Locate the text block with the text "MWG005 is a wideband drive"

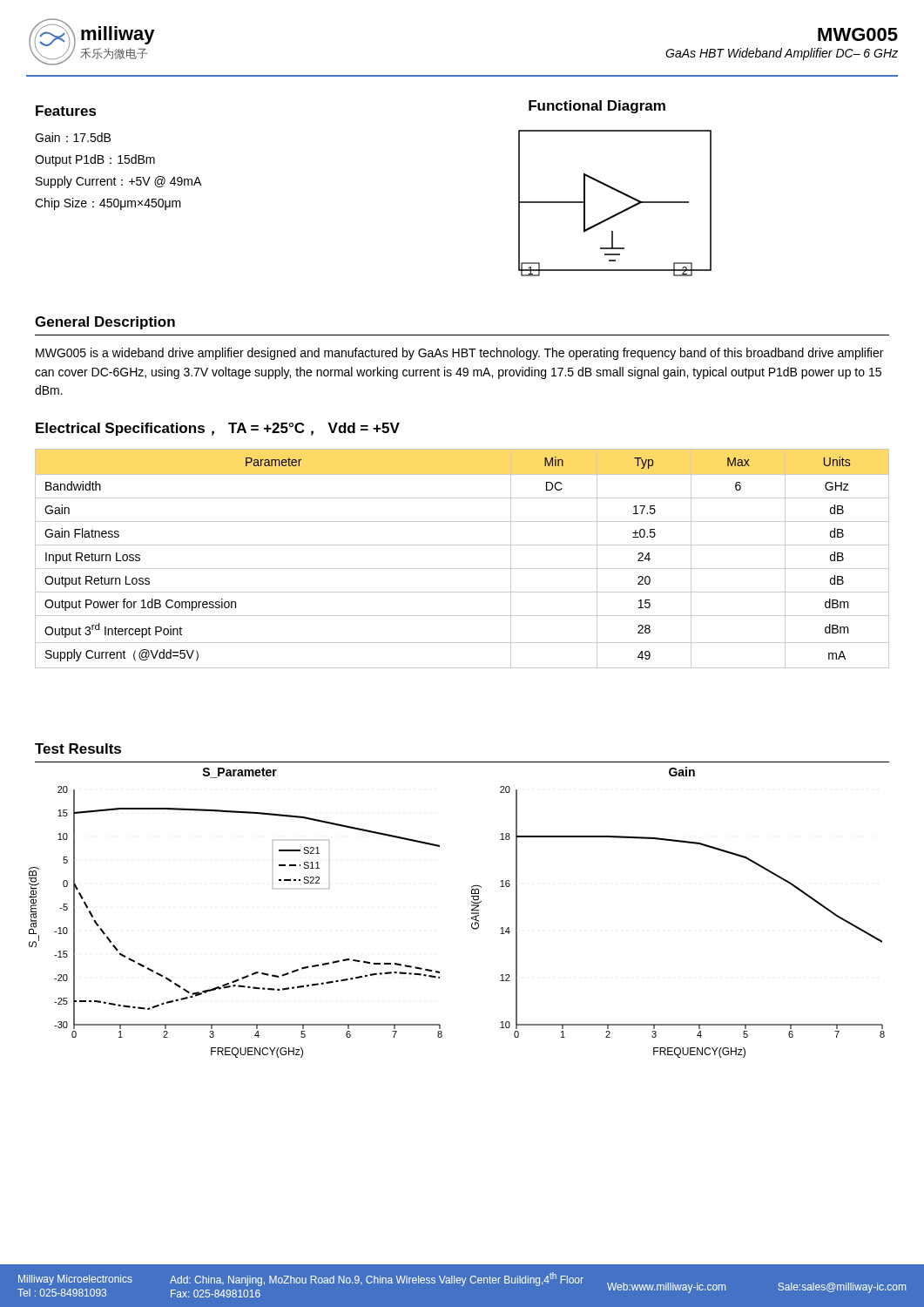[459, 372]
